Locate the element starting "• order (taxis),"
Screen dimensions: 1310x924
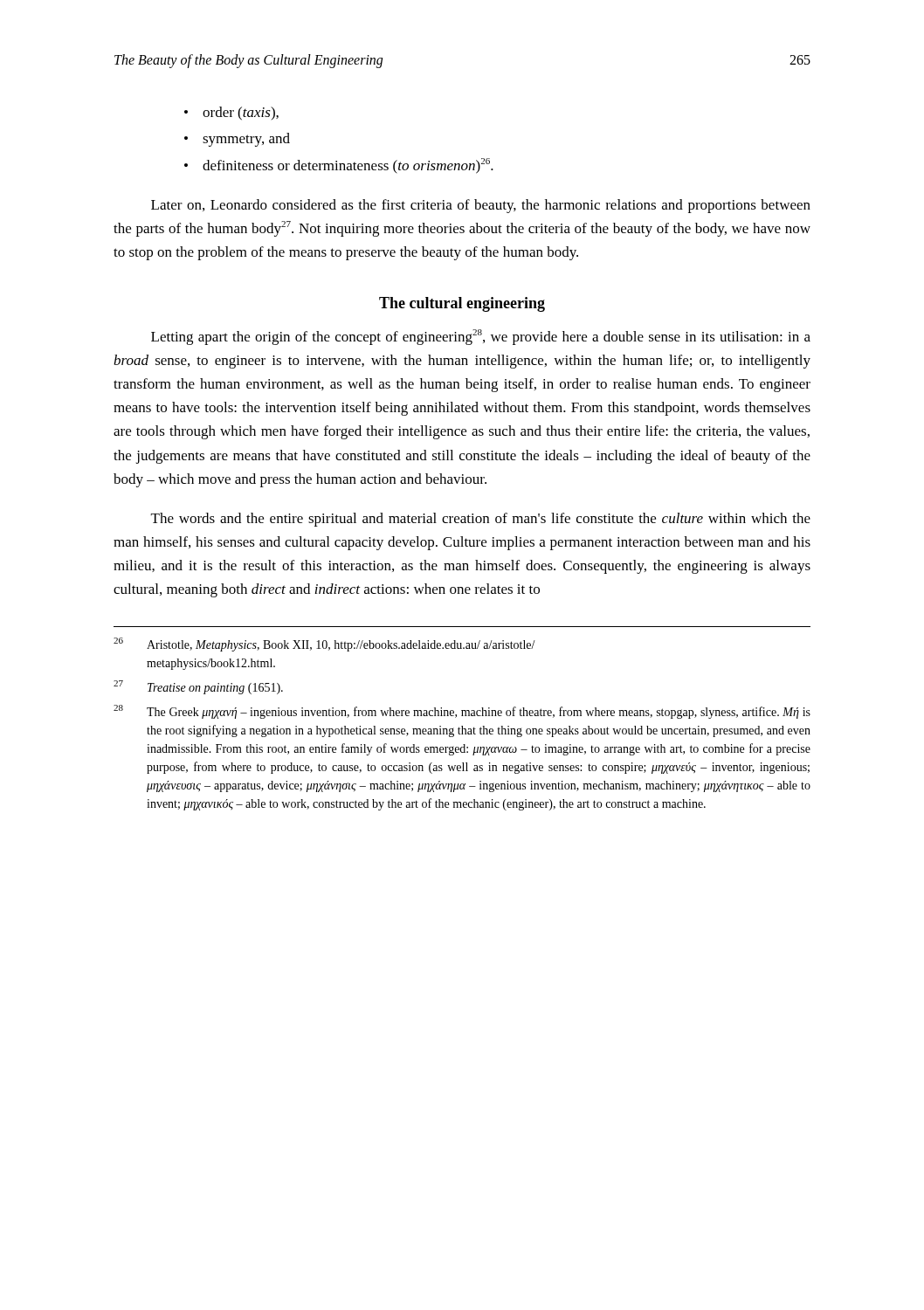point(231,113)
